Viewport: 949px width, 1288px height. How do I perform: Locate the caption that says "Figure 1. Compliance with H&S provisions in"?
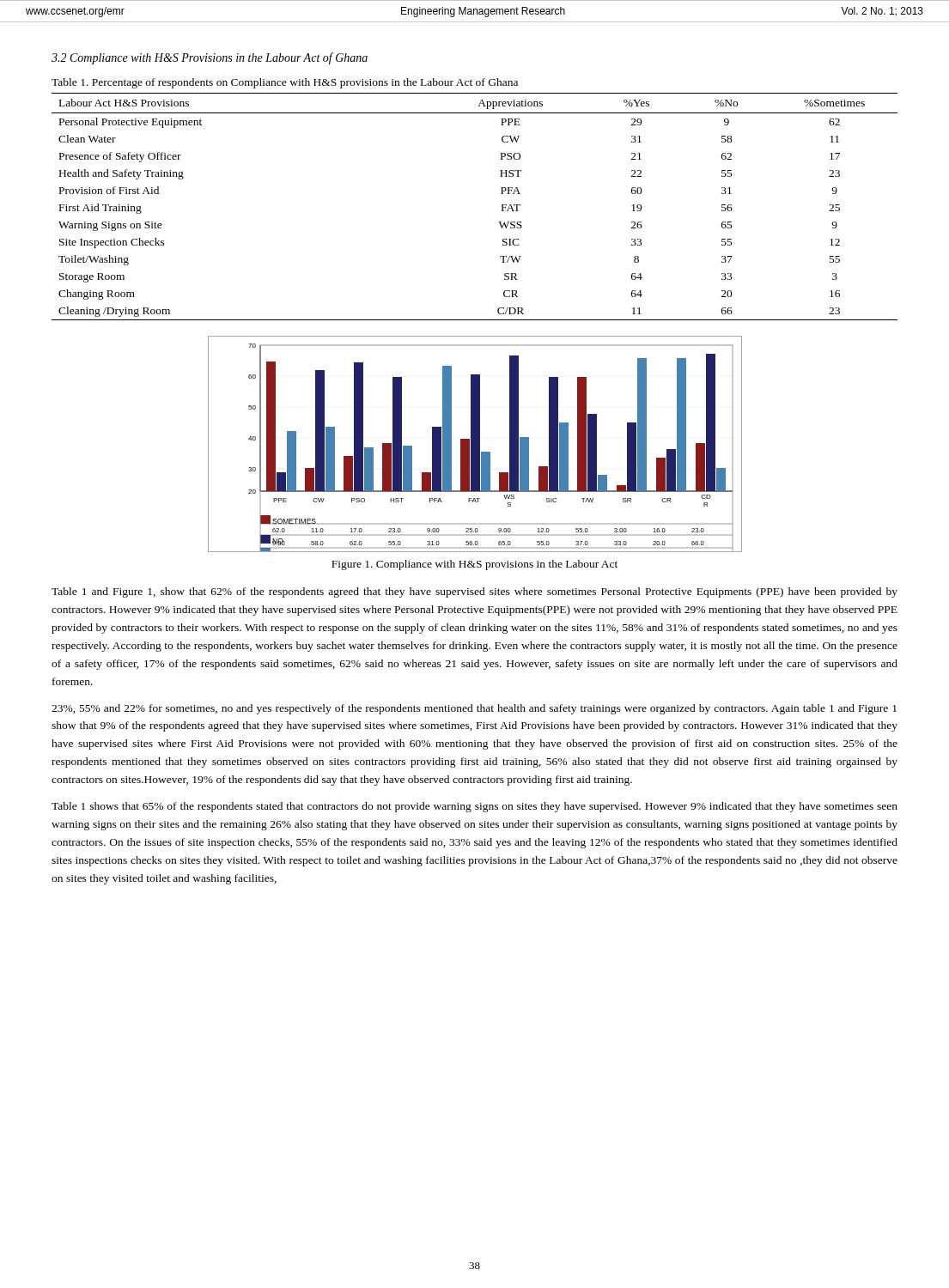474,564
